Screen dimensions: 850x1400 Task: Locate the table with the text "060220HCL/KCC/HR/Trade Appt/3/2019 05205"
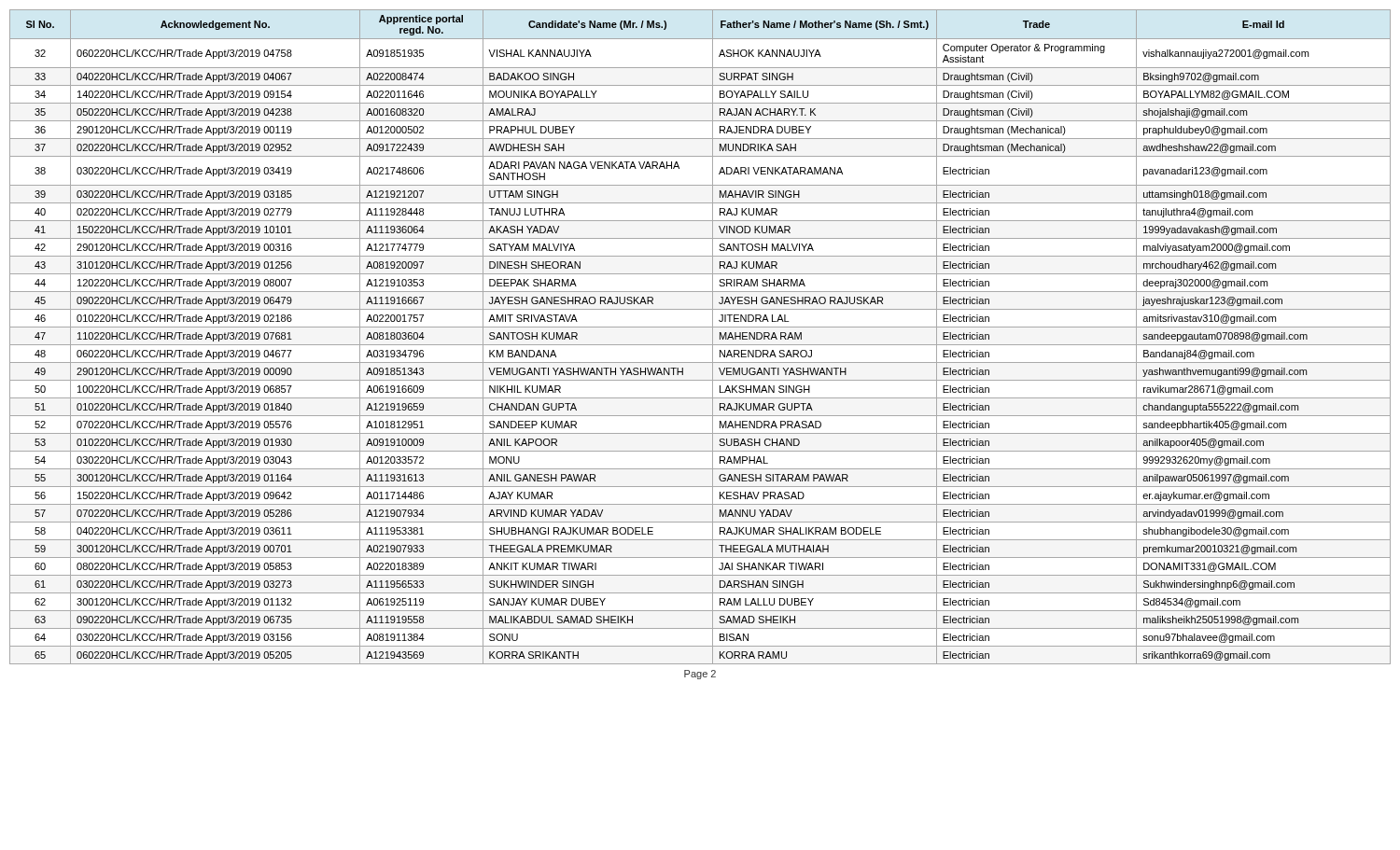[700, 337]
